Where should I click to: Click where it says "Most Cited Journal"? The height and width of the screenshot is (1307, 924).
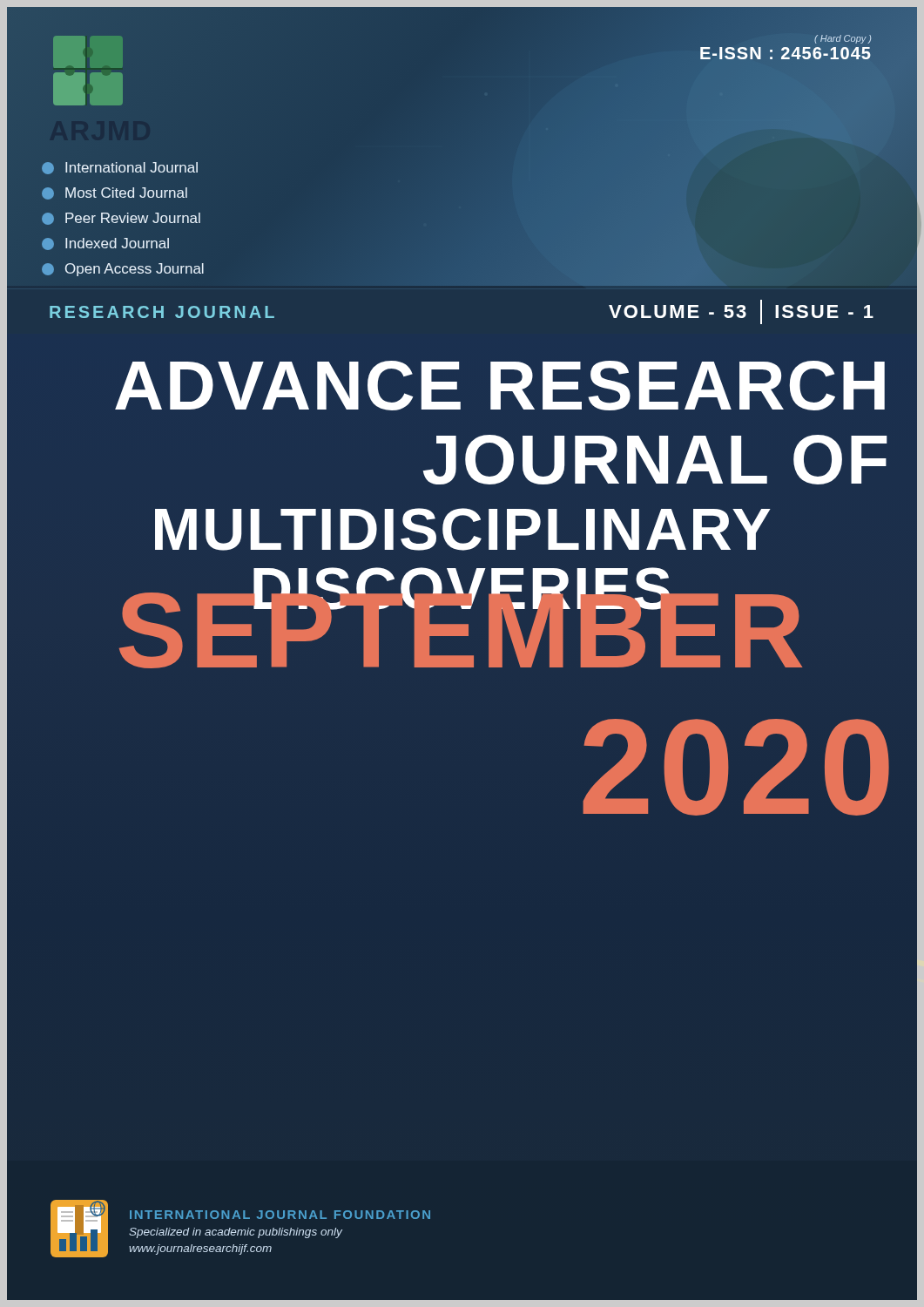point(115,193)
